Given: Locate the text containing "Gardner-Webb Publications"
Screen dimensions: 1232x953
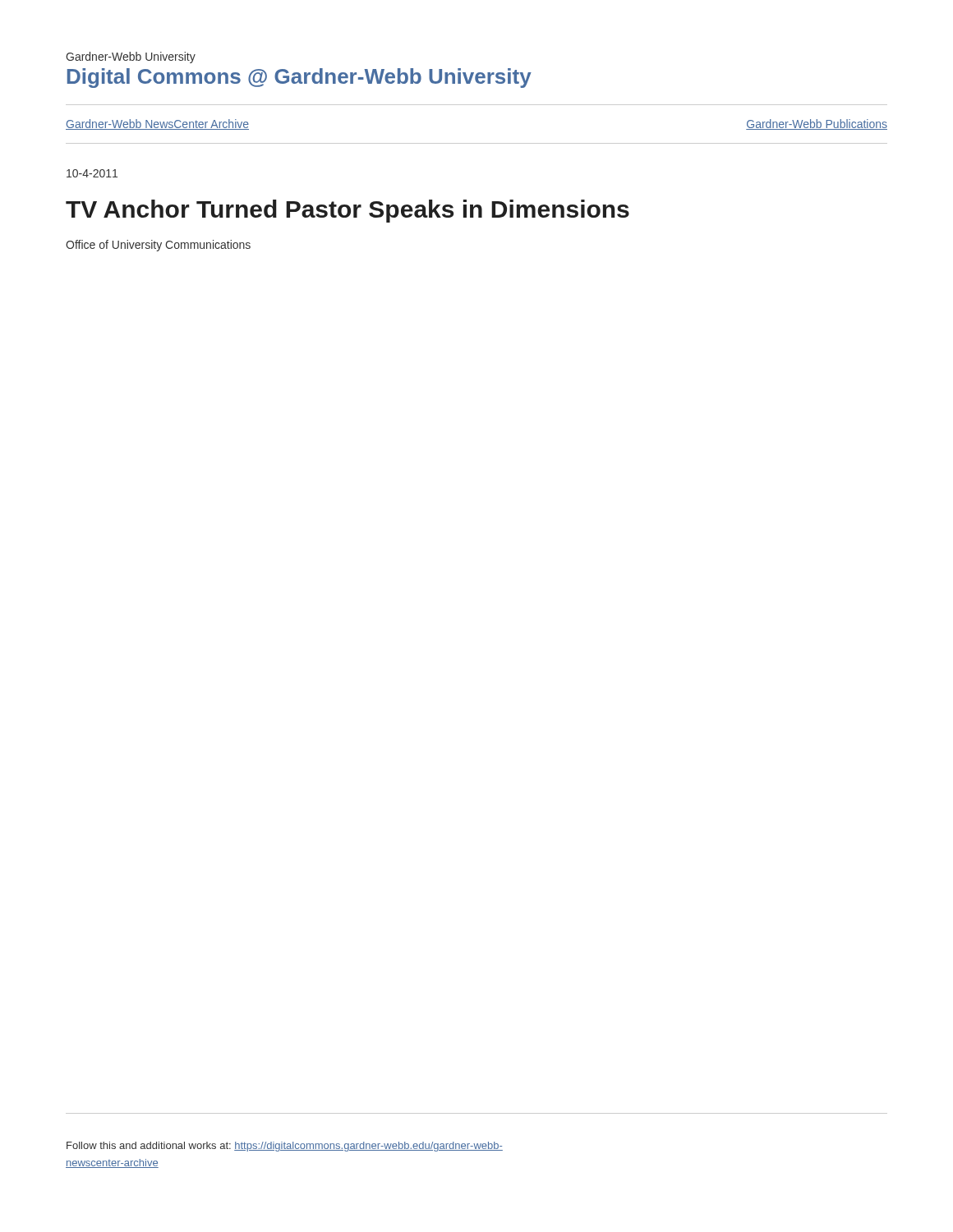Looking at the screenshot, I should 817,124.
